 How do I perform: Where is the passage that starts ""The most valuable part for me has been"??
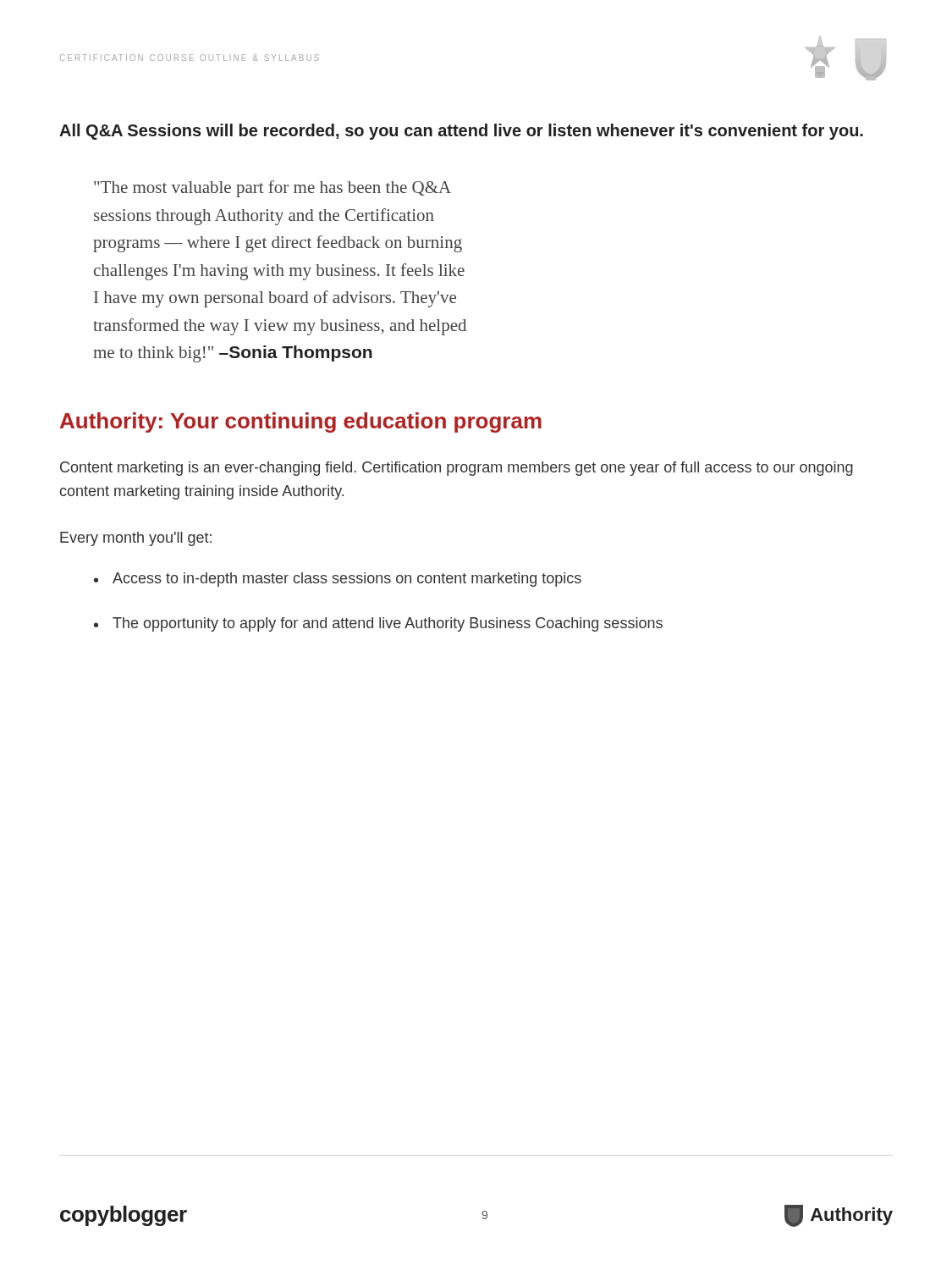(x=272, y=189)
